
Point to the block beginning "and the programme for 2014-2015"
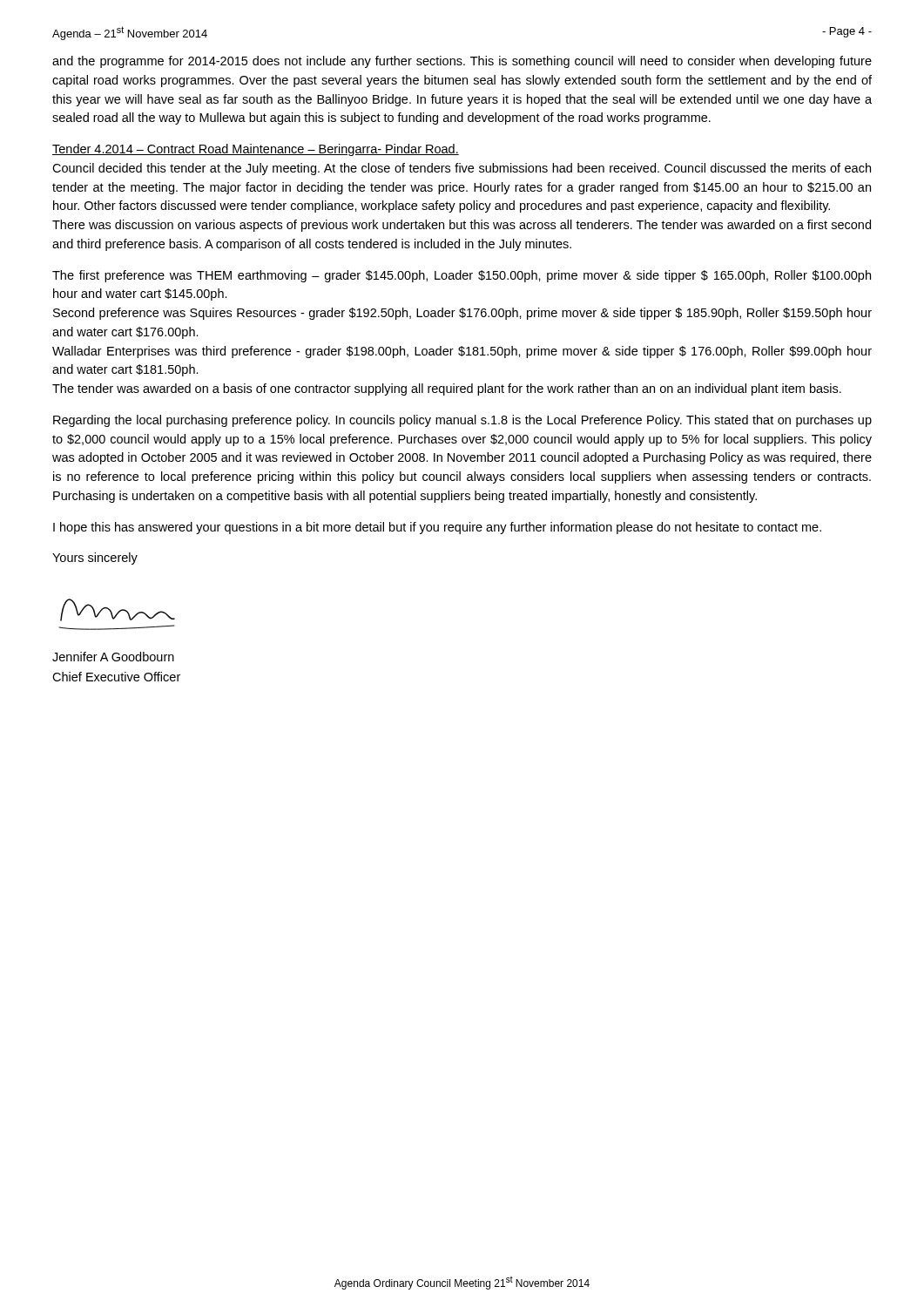tap(462, 89)
